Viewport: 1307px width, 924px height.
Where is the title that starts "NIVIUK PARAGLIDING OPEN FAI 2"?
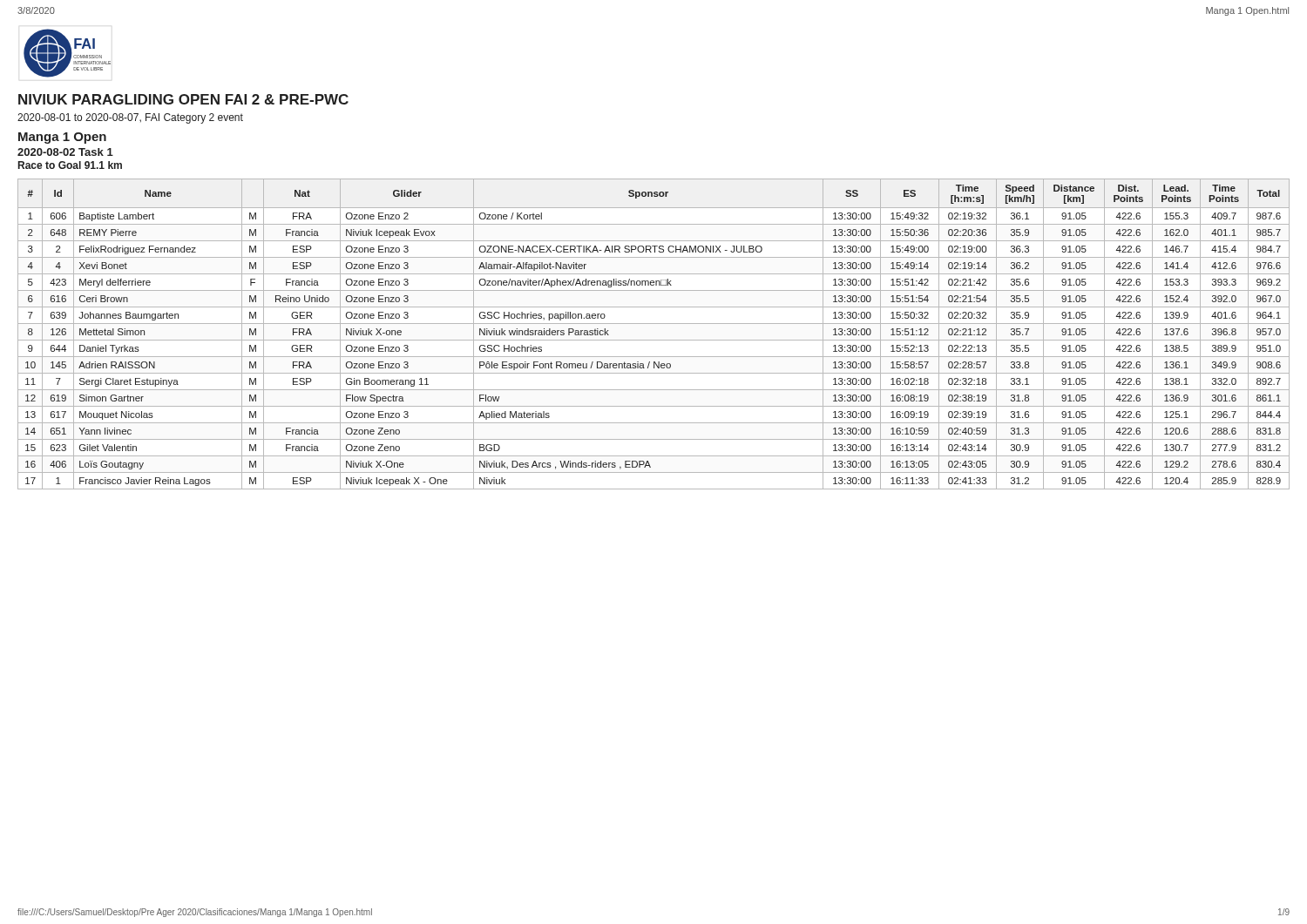click(x=183, y=100)
